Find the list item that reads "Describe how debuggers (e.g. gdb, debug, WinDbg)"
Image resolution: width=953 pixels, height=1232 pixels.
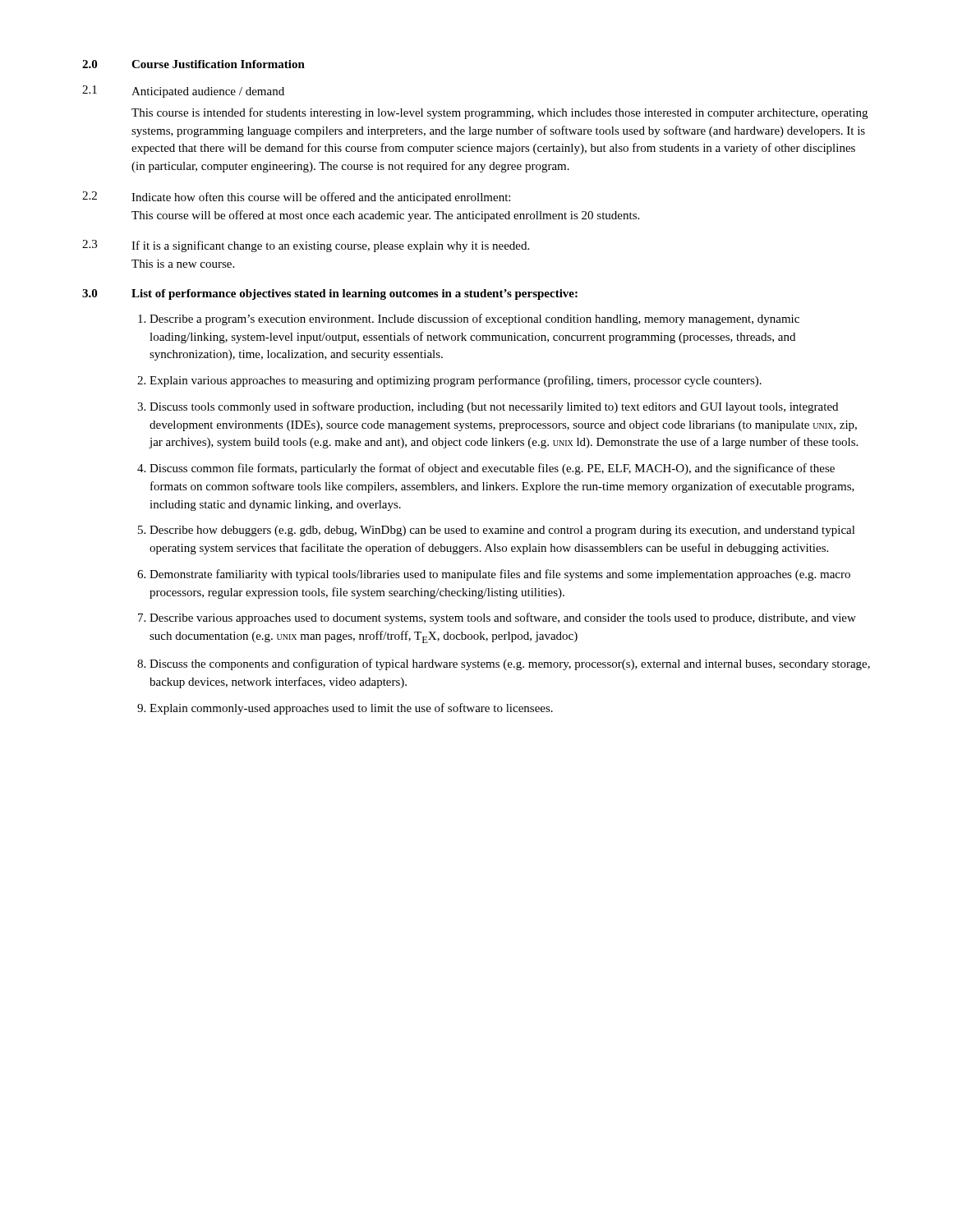(x=510, y=540)
